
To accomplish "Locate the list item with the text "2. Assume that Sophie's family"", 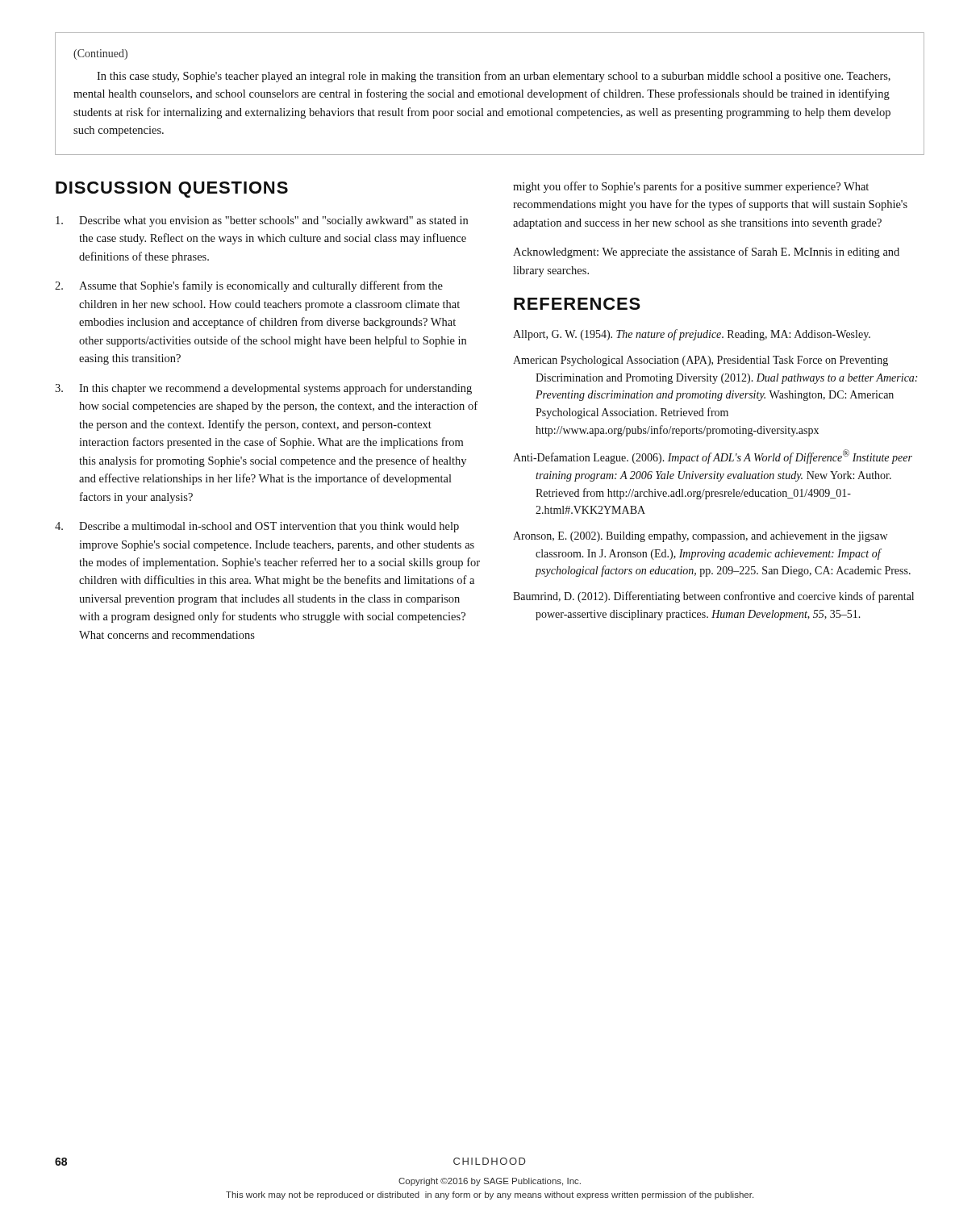I will coord(269,322).
